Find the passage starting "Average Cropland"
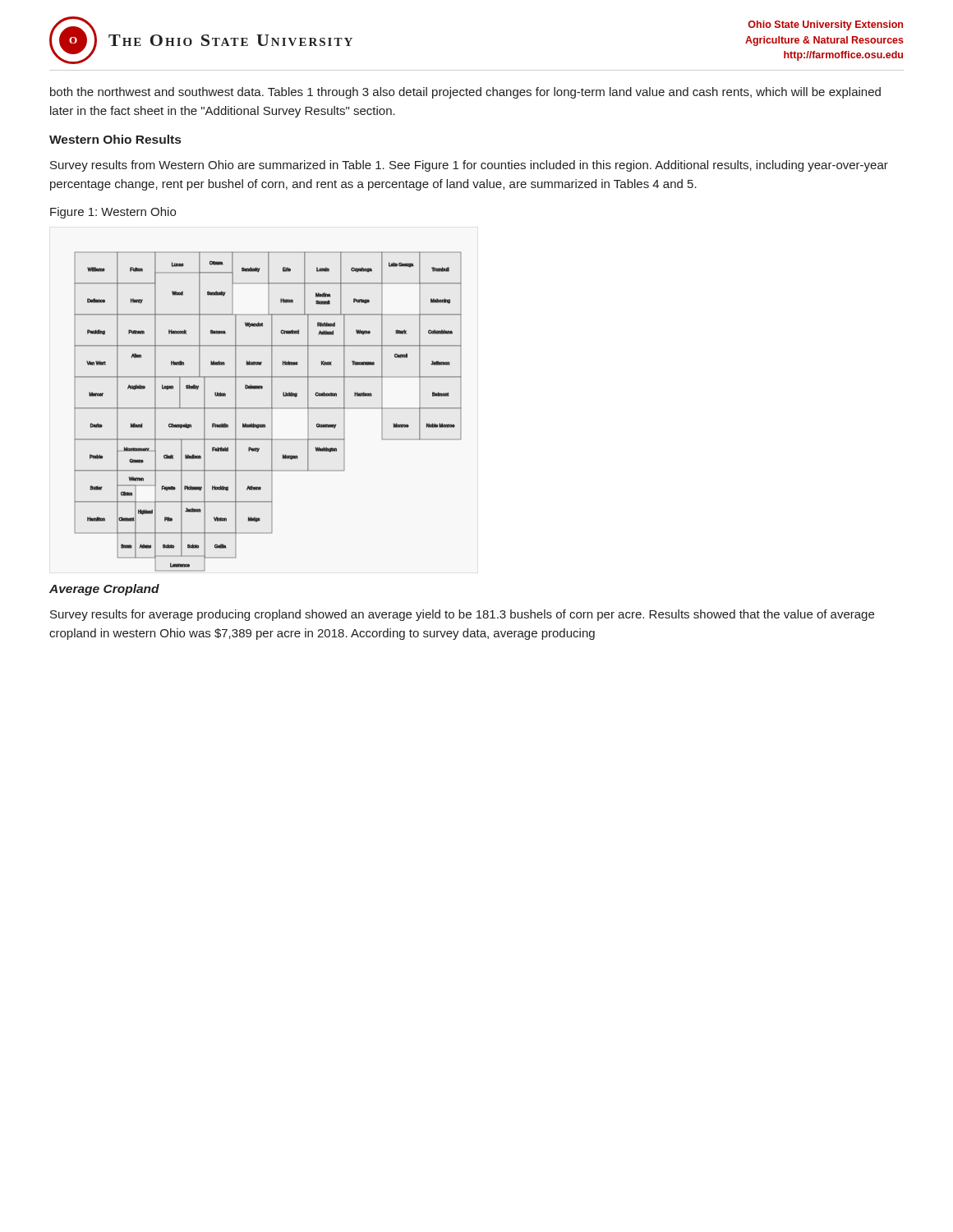The height and width of the screenshot is (1232, 953). tap(104, 588)
